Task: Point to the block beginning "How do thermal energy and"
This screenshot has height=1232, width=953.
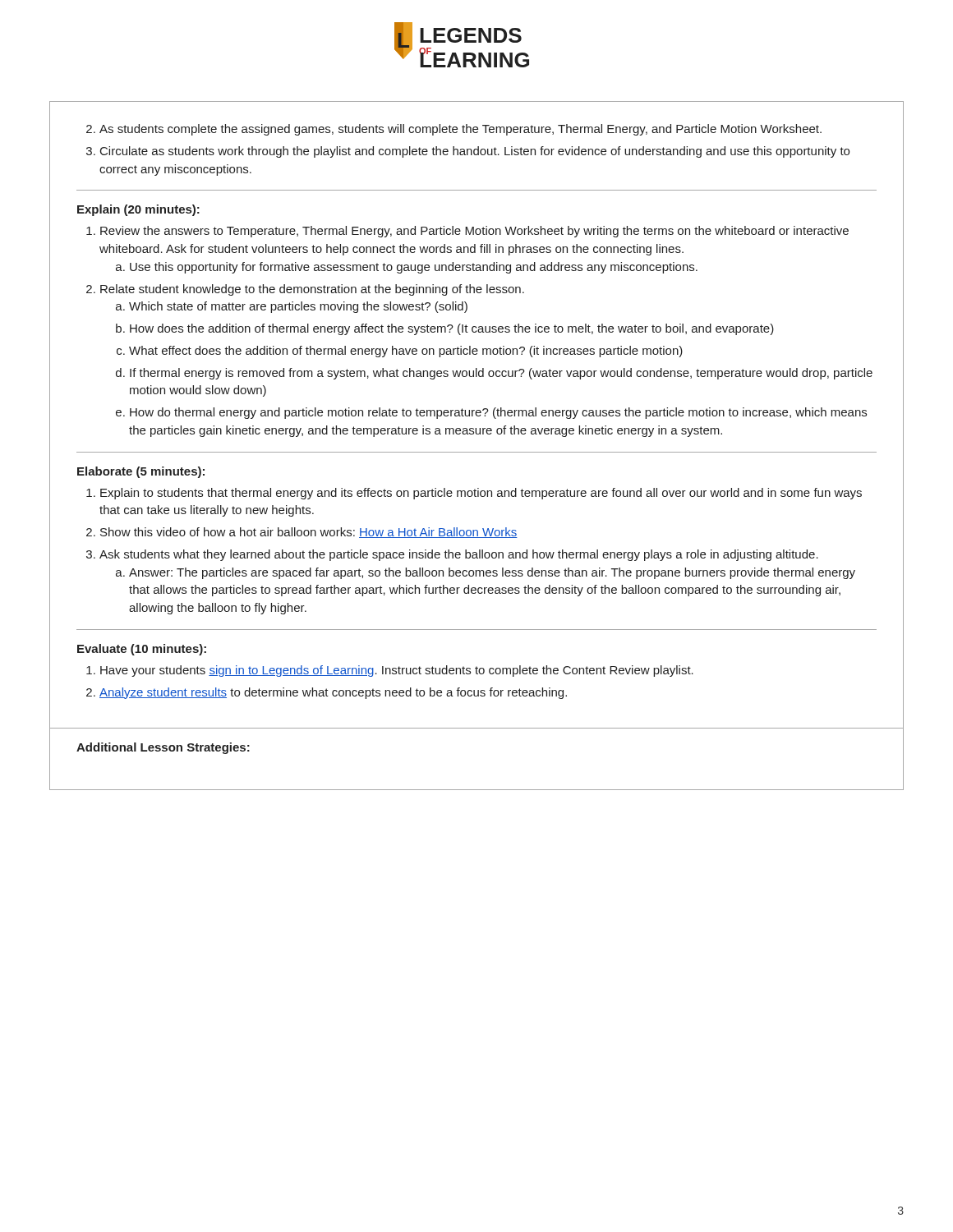Action: [x=498, y=421]
